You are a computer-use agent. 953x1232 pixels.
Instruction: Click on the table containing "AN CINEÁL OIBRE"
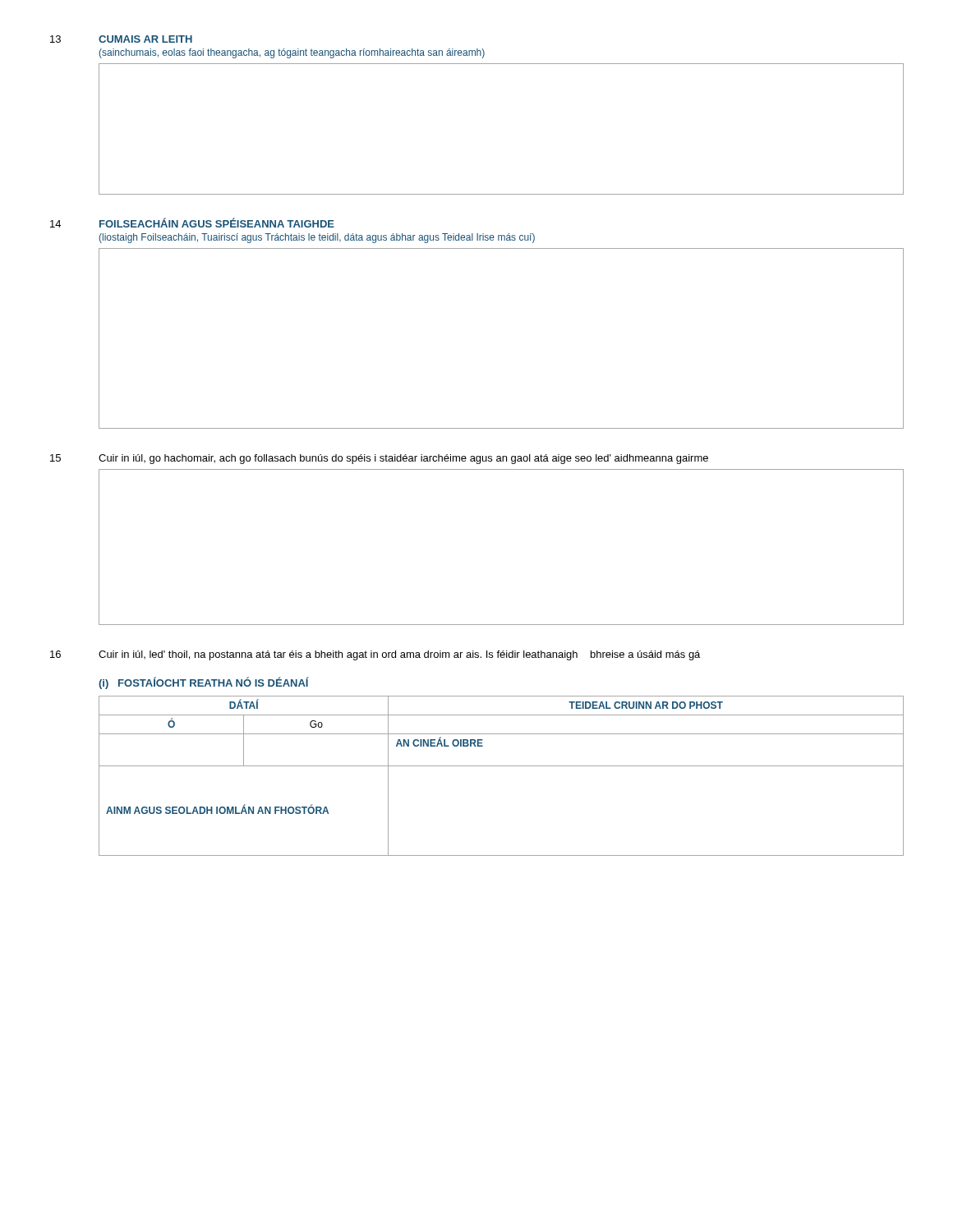[501, 776]
